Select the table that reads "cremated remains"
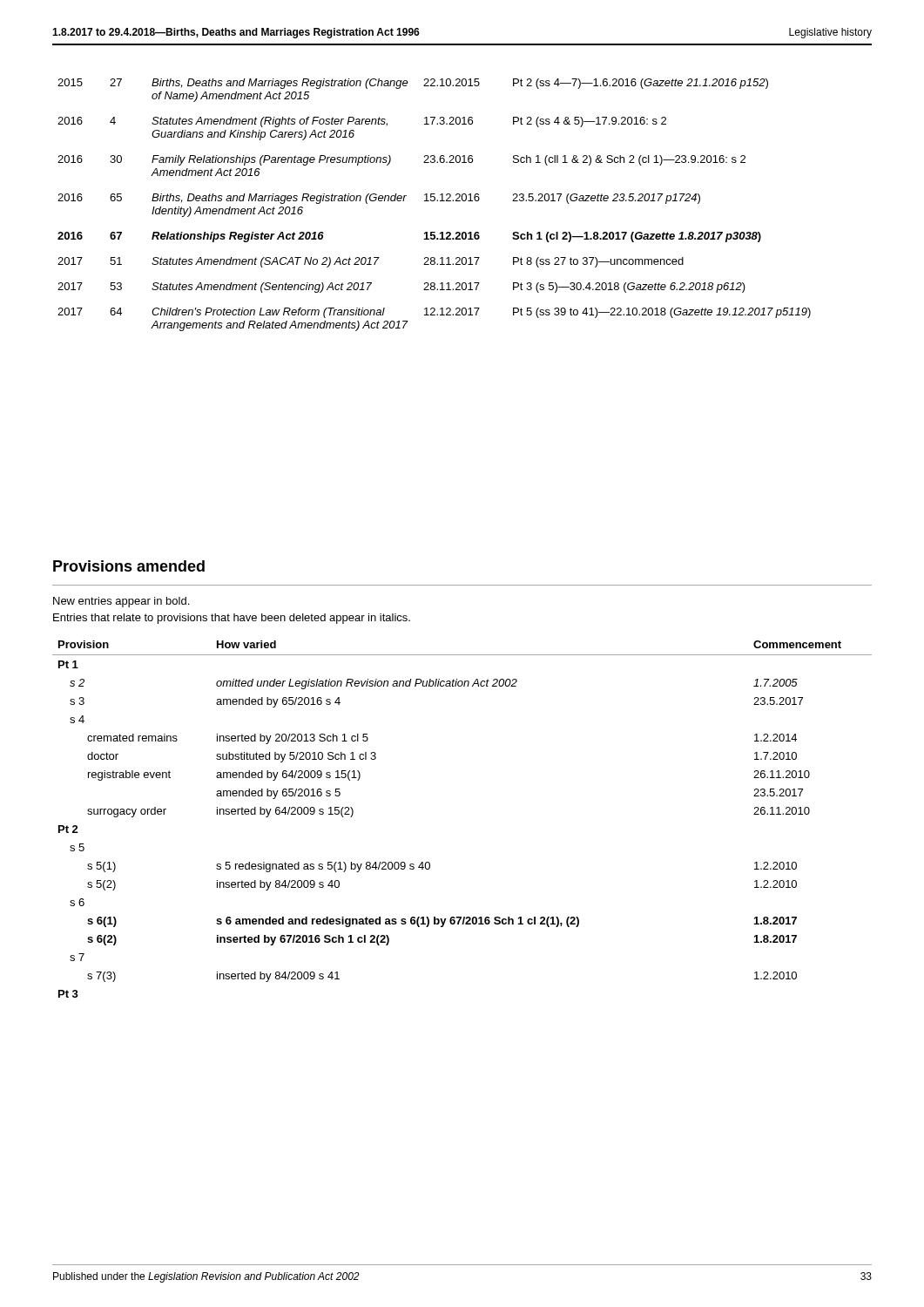This screenshot has height=1307, width=924. [x=462, y=819]
